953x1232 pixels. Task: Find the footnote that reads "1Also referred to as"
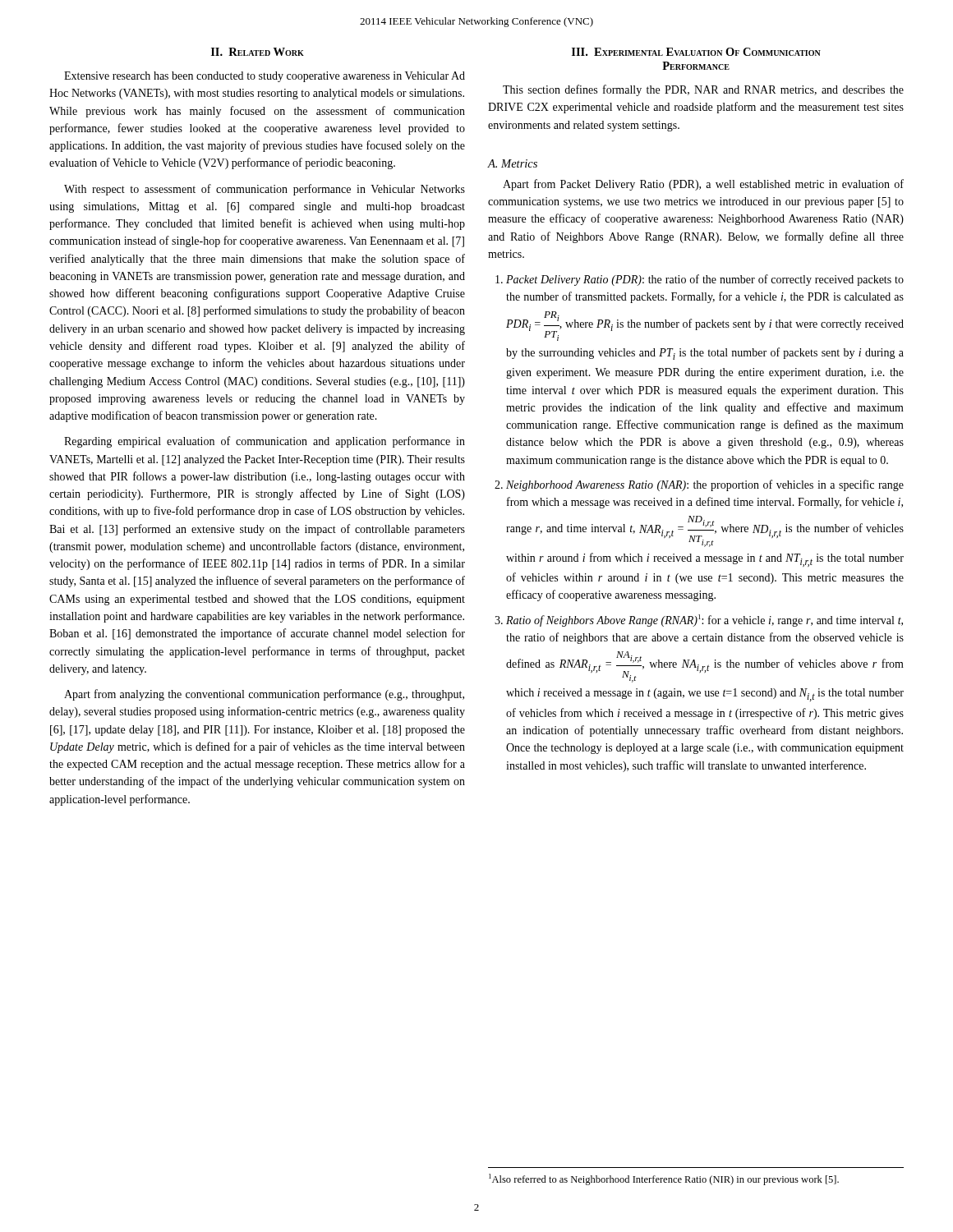(664, 1178)
